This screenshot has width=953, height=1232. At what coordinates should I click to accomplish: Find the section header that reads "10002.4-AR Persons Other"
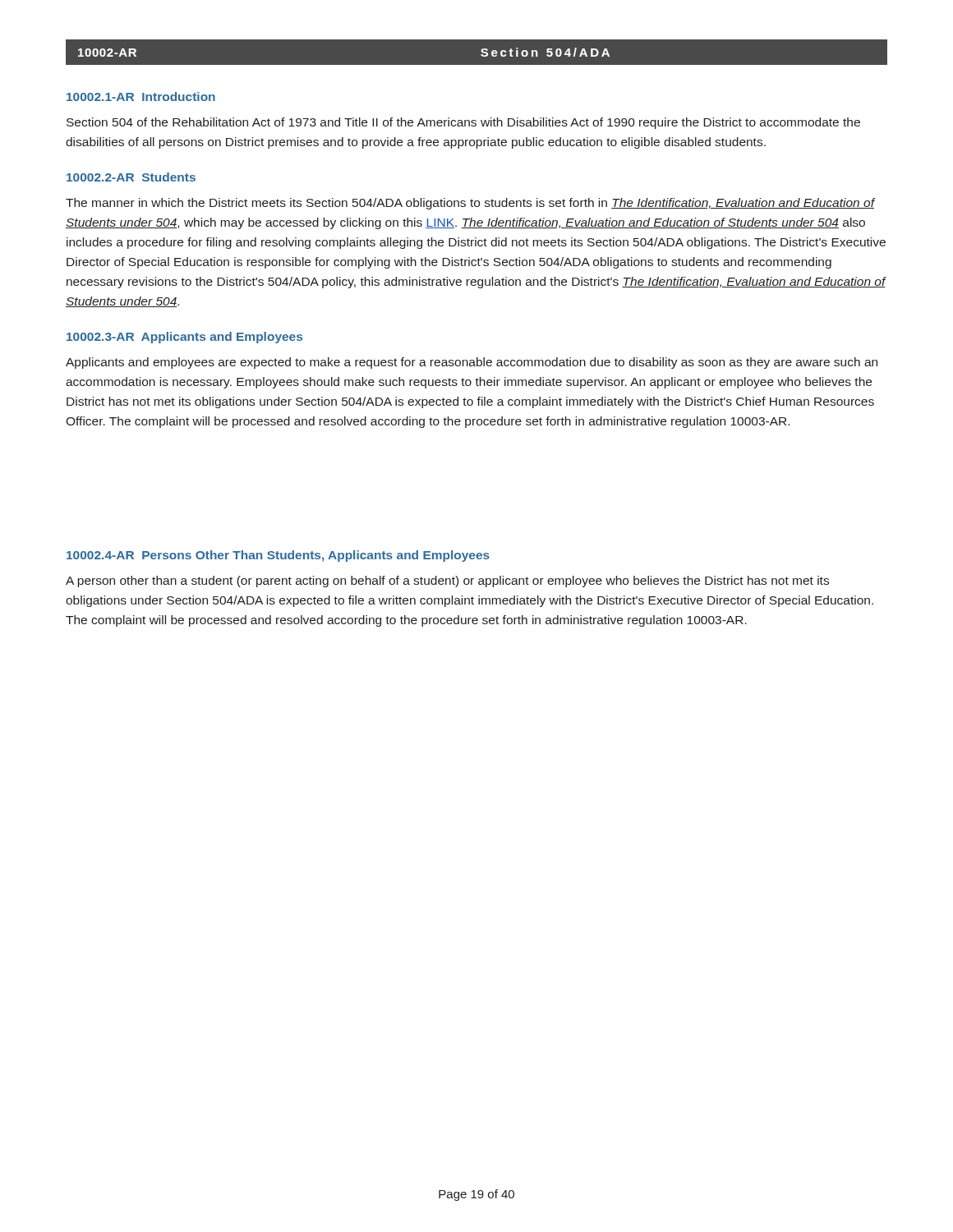(x=278, y=555)
